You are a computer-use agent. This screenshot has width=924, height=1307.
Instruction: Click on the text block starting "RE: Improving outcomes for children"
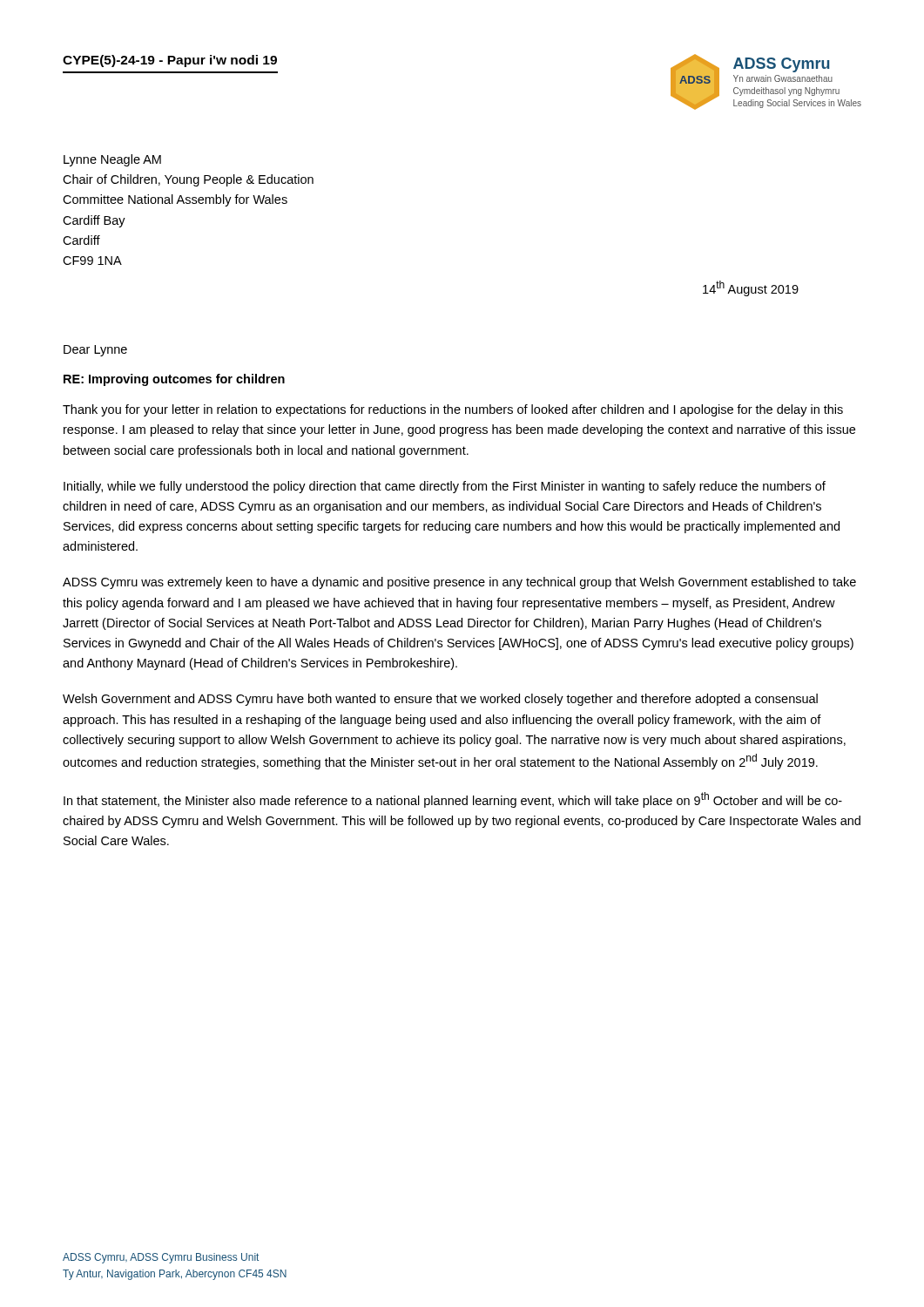click(x=174, y=379)
